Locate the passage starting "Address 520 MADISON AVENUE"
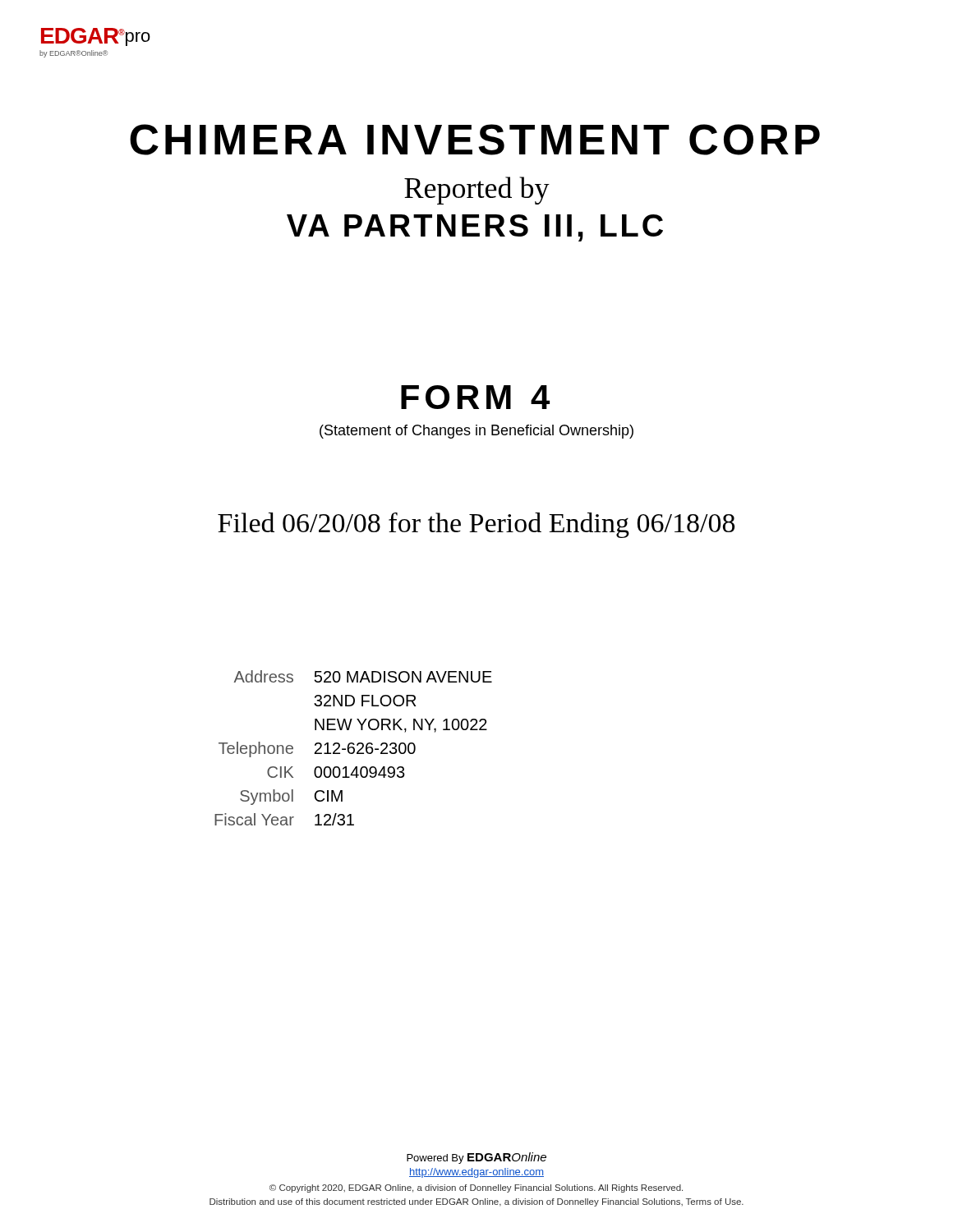This screenshot has width=953, height=1232. 353,749
